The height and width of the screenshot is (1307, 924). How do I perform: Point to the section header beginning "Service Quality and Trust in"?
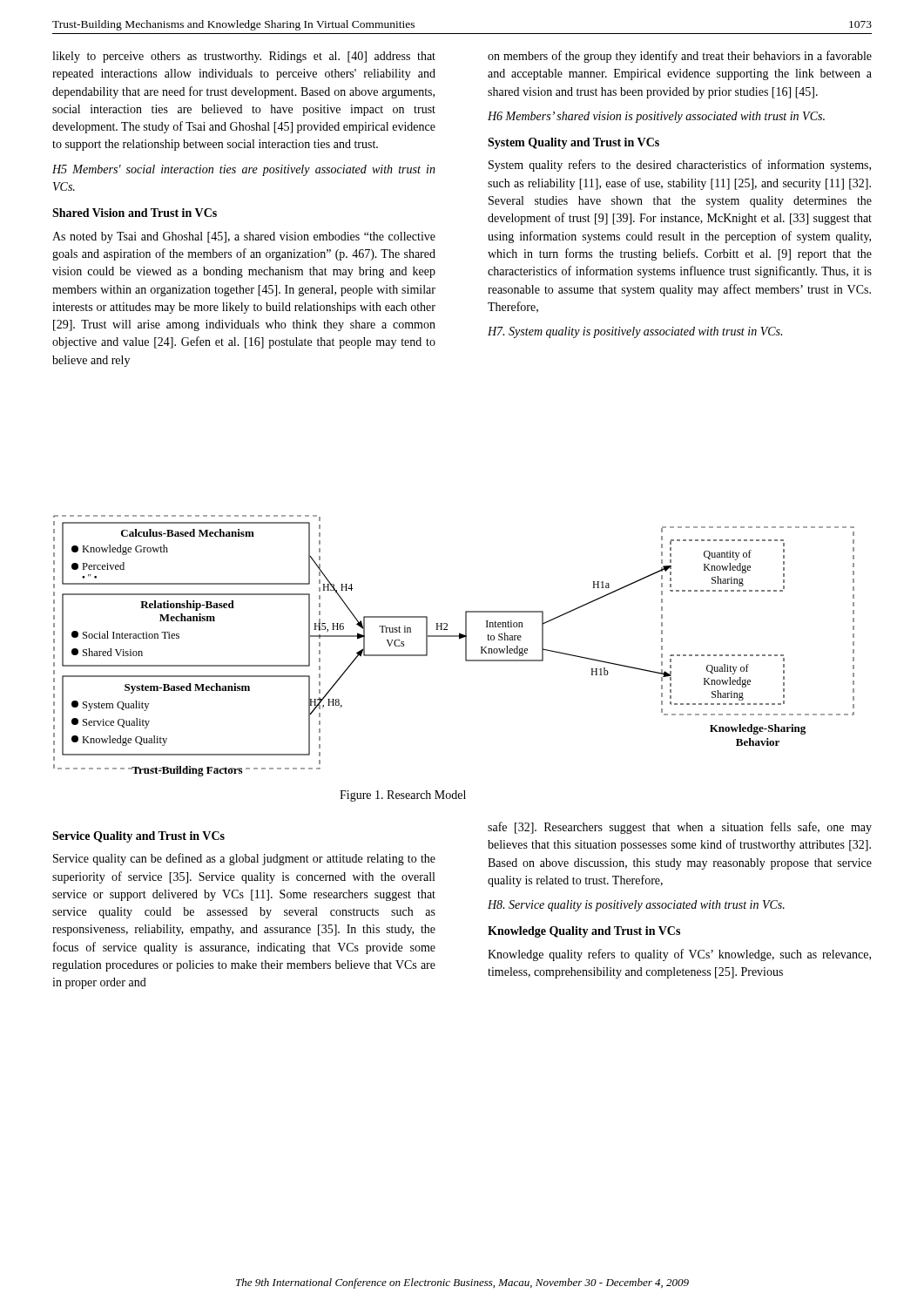coord(138,837)
